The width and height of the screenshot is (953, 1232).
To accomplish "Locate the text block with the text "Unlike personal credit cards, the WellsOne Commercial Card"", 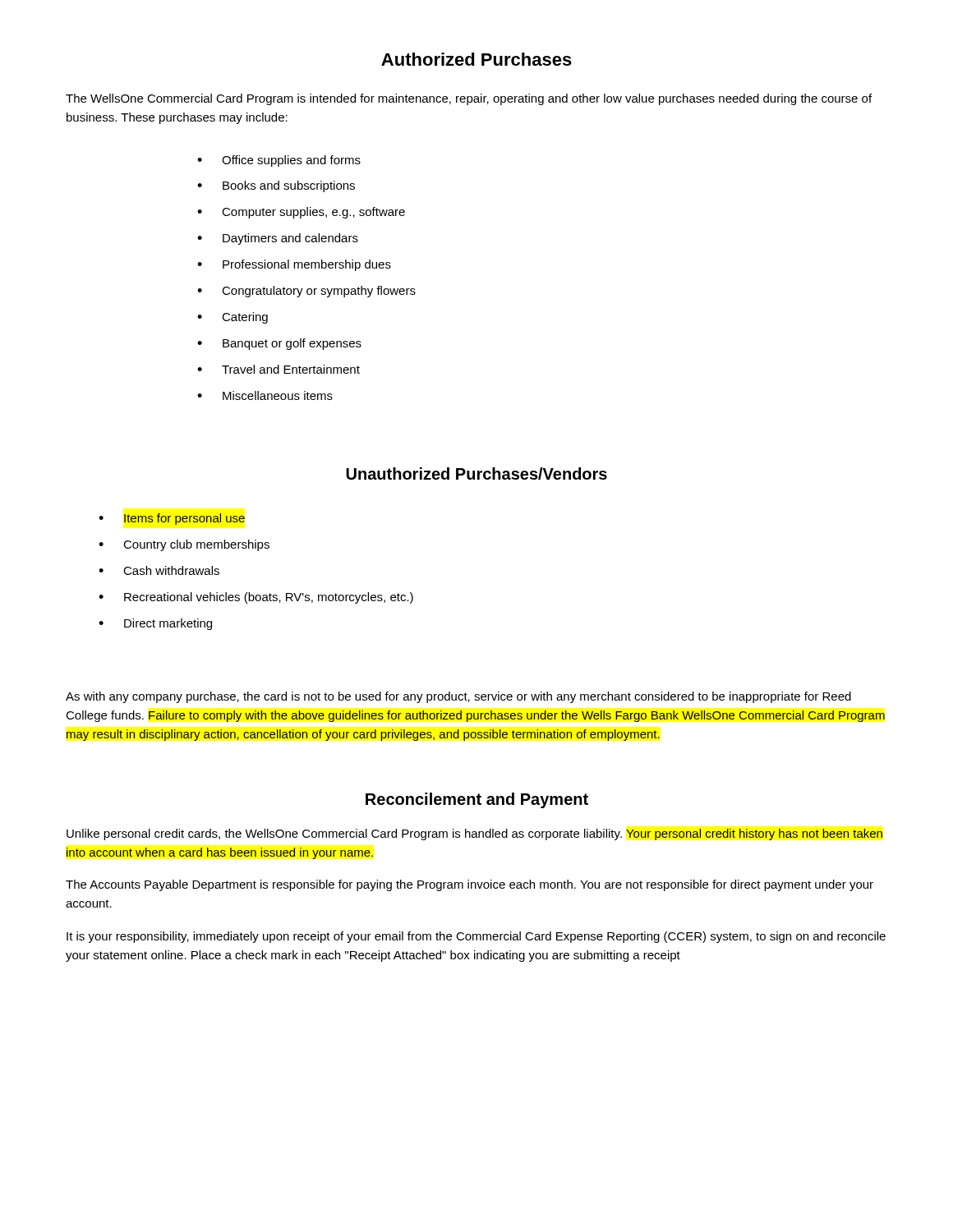I will [474, 842].
